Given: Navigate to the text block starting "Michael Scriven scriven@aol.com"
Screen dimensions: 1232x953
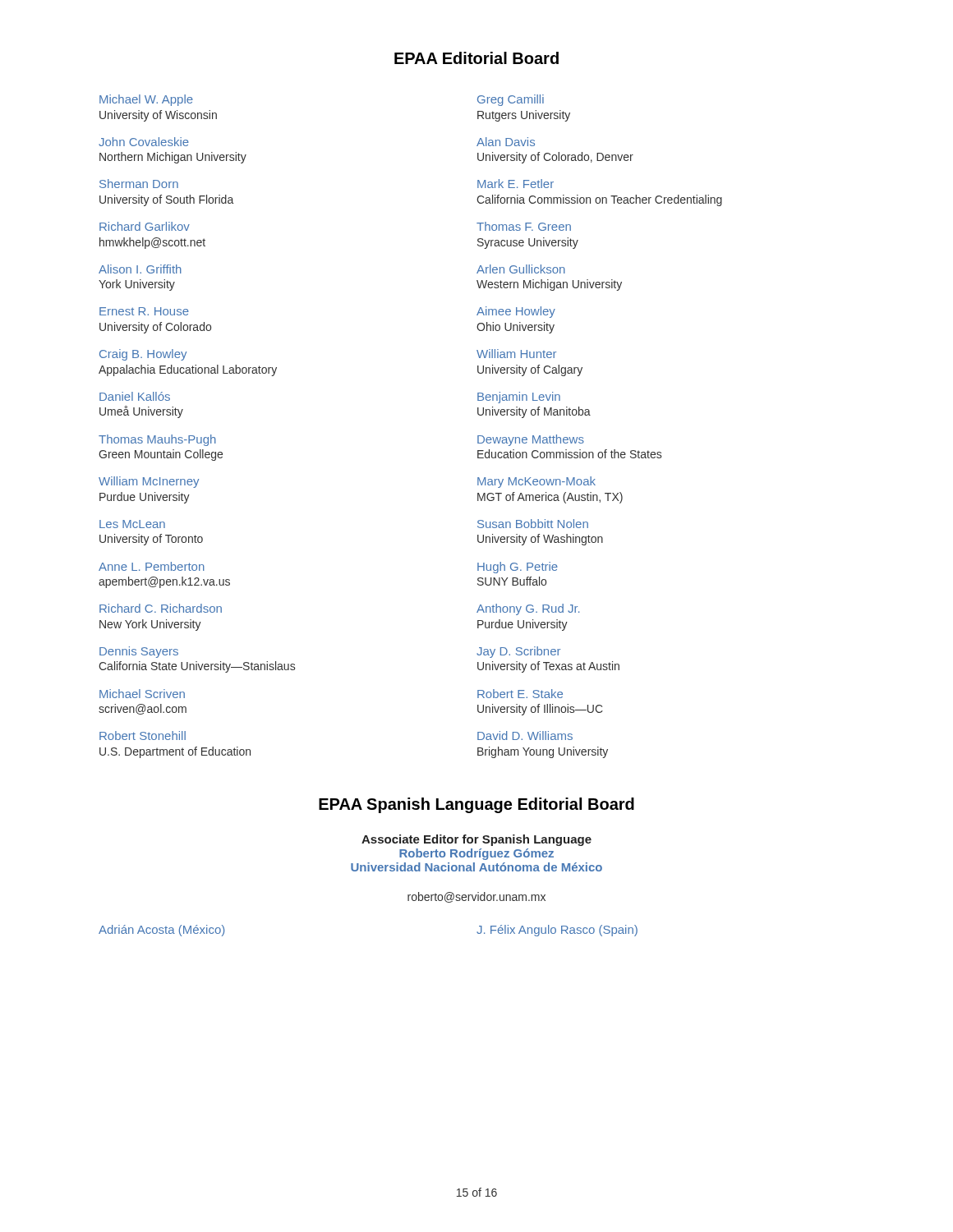Looking at the screenshot, I should tap(142, 694).
